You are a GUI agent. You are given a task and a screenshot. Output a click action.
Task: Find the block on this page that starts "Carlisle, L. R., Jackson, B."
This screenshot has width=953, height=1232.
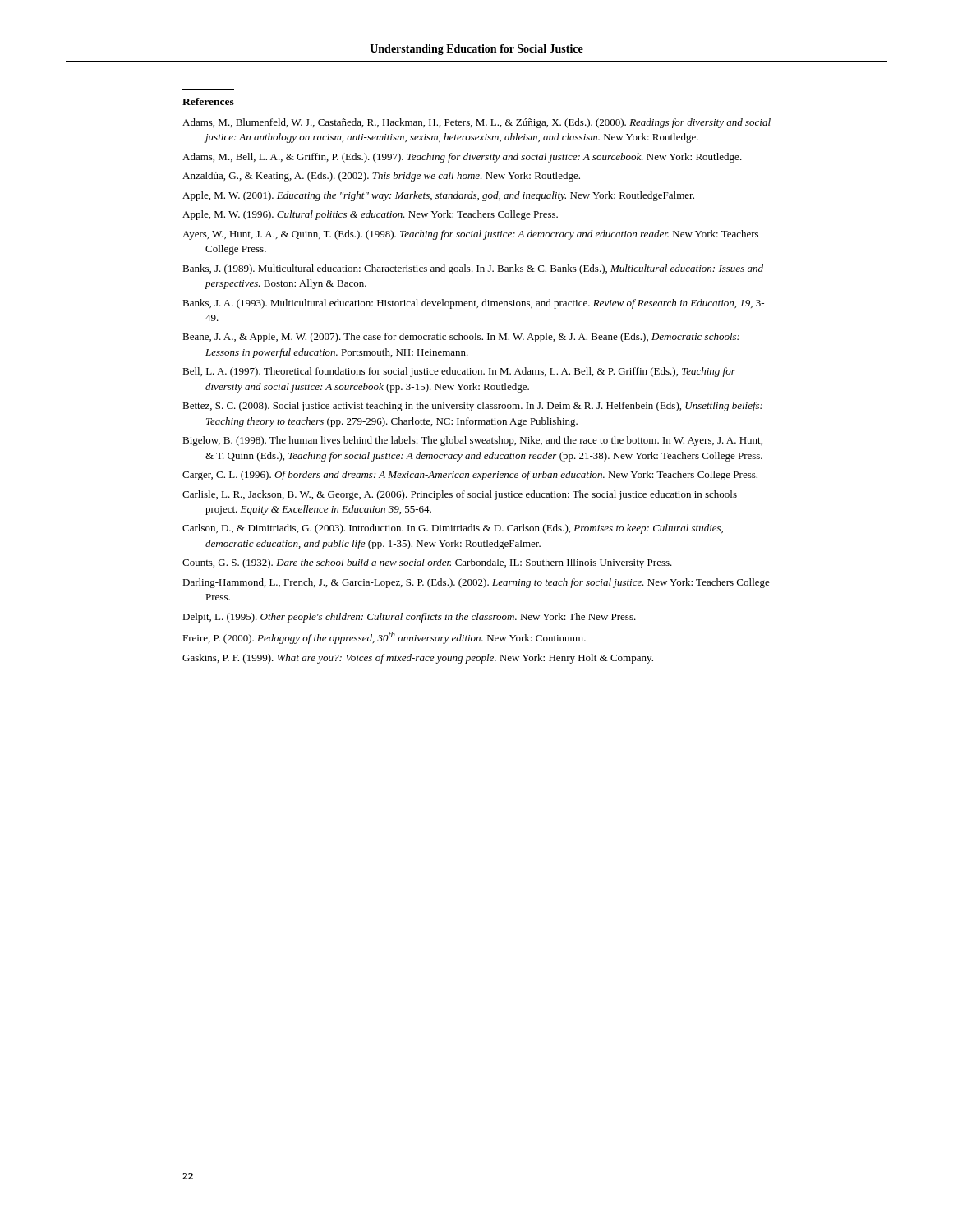pos(460,501)
